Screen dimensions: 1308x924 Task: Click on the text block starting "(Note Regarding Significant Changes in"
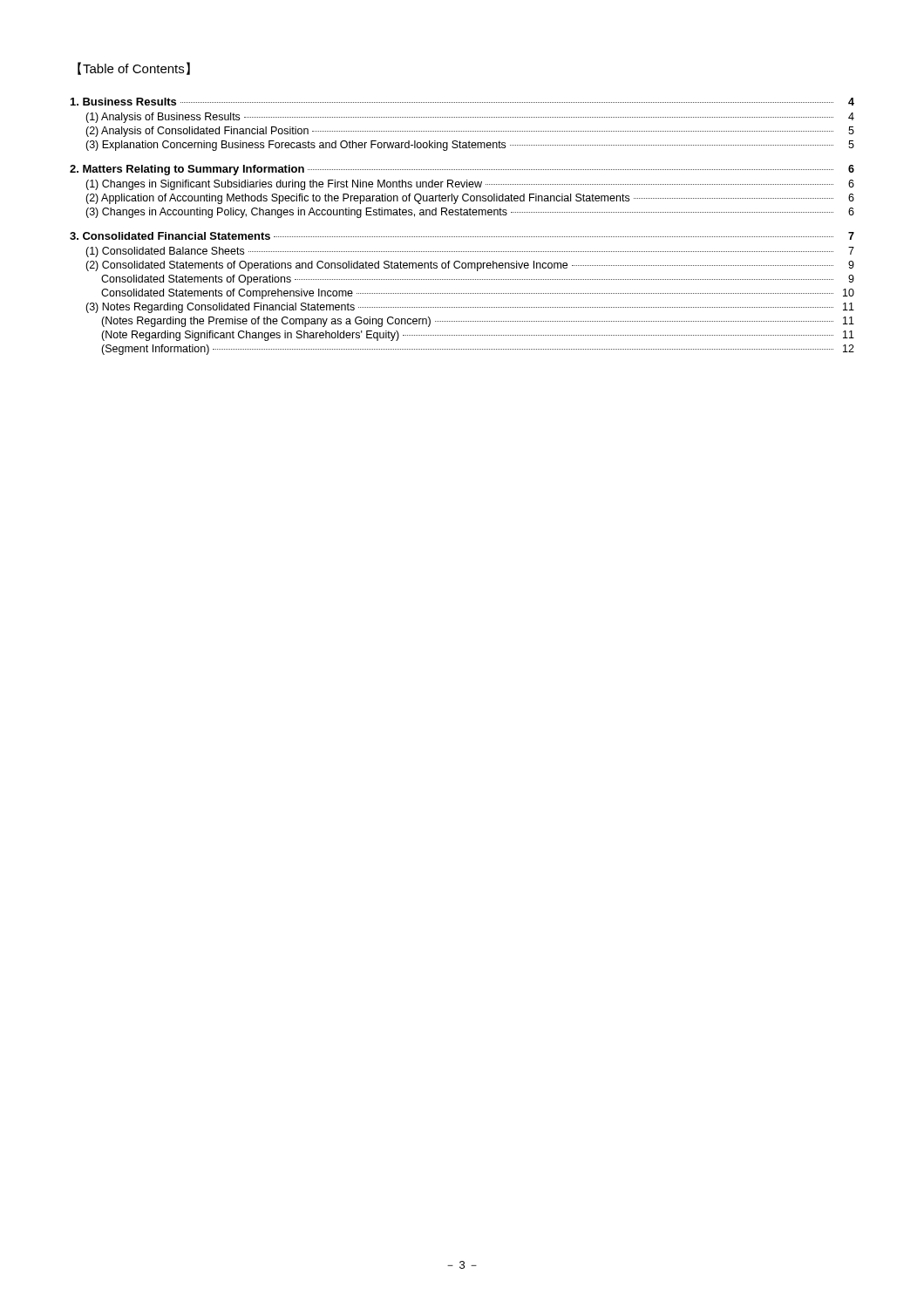tap(462, 335)
